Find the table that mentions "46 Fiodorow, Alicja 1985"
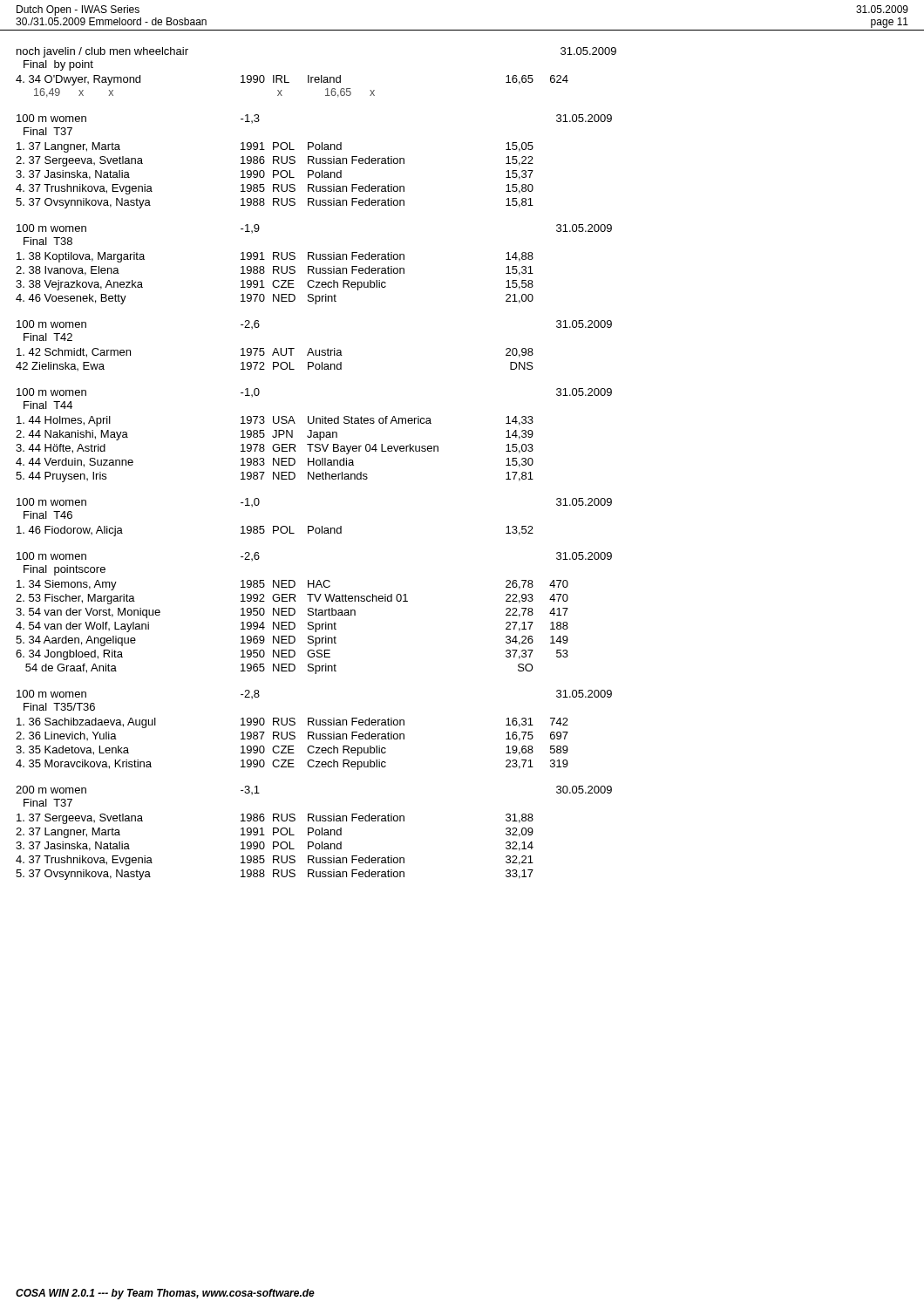Screen dimensions: 1308x924 click(462, 530)
